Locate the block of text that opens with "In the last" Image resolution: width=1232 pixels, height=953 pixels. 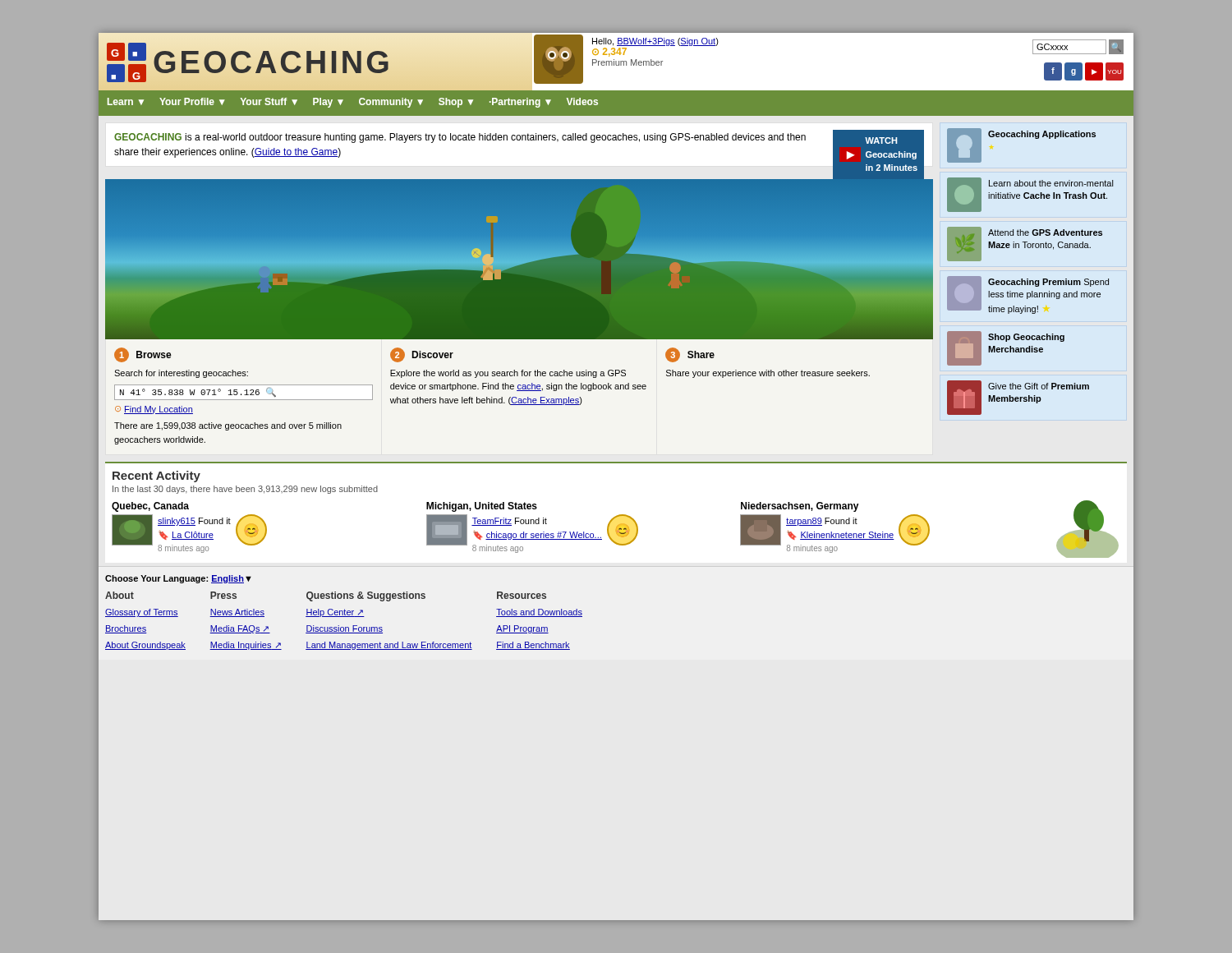click(x=245, y=489)
